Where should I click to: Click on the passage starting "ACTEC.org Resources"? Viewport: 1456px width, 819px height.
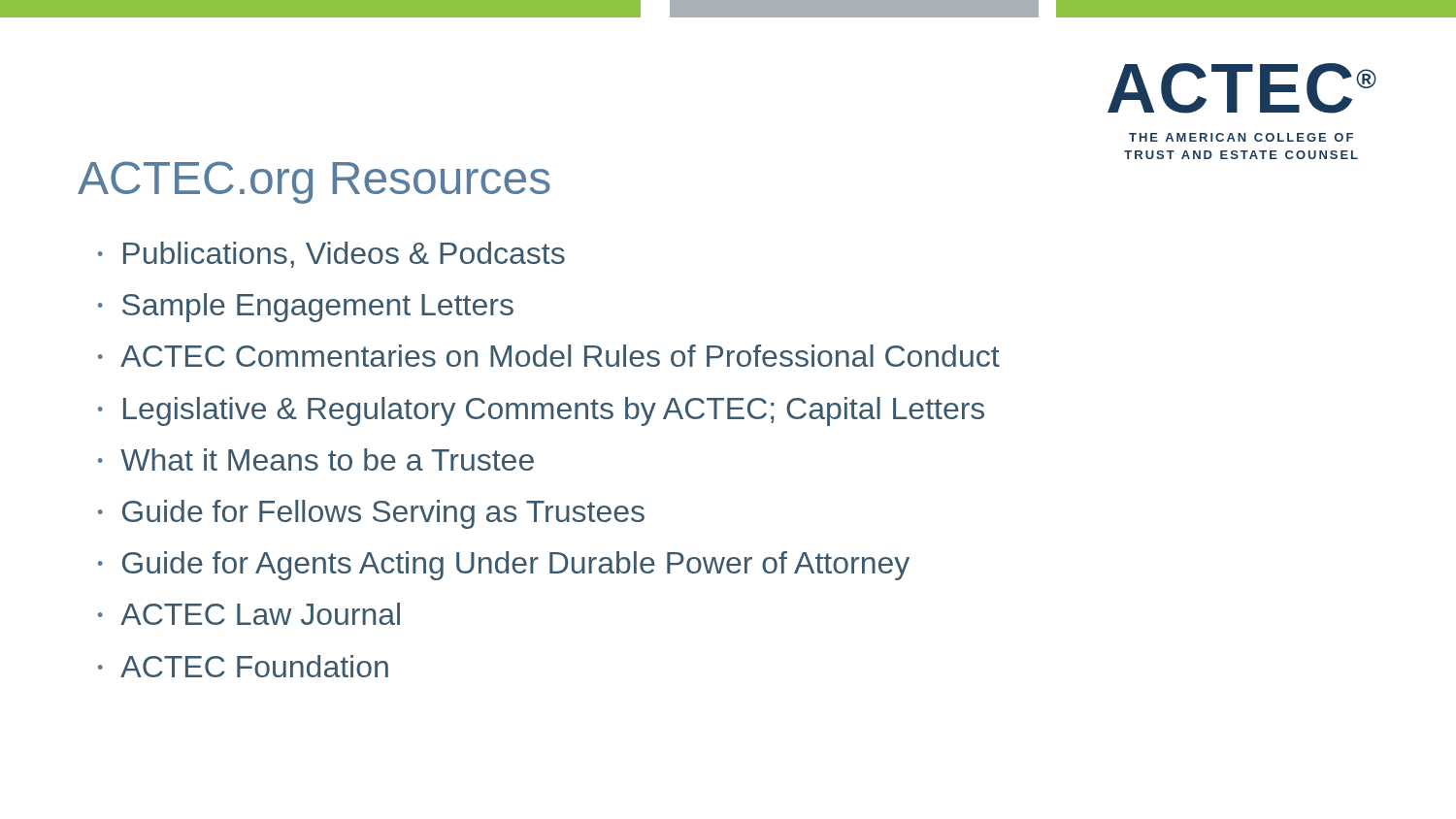click(315, 178)
